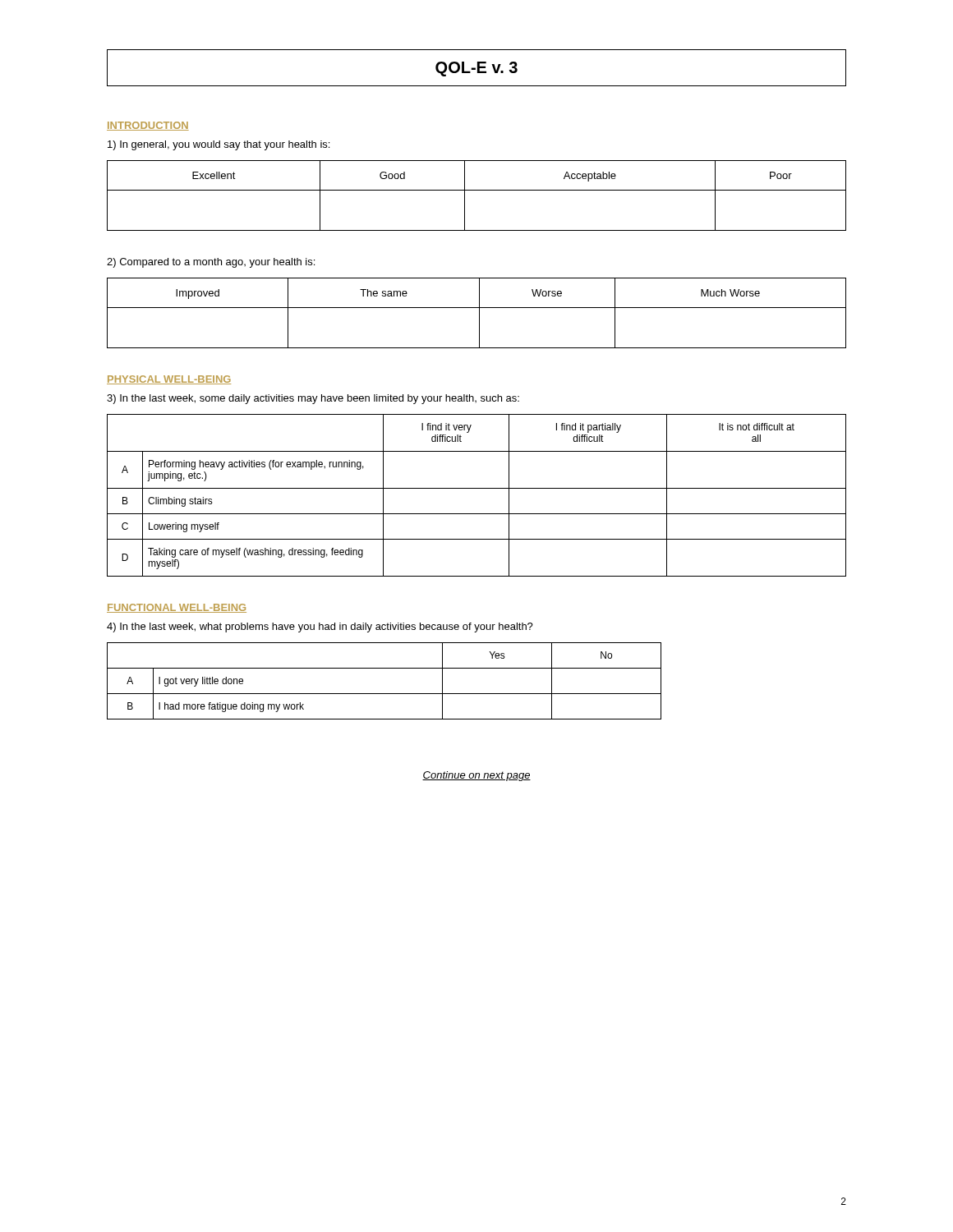Select the table that reads "I got very little done"
This screenshot has height=1232, width=953.
tap(476, 681)
